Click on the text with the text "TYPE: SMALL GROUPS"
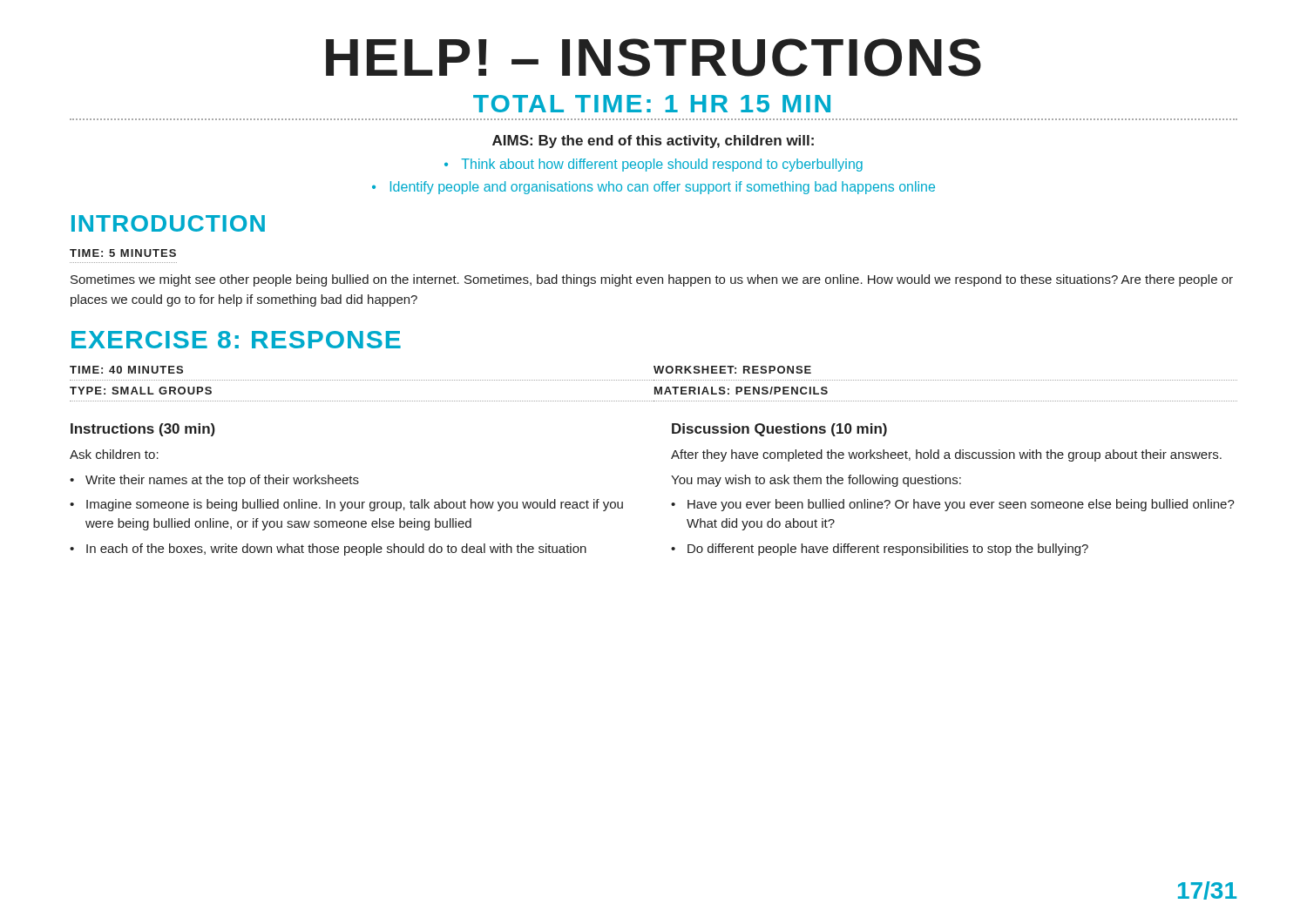The height and width of the screenshot is (924, 1307). [141, 391]
